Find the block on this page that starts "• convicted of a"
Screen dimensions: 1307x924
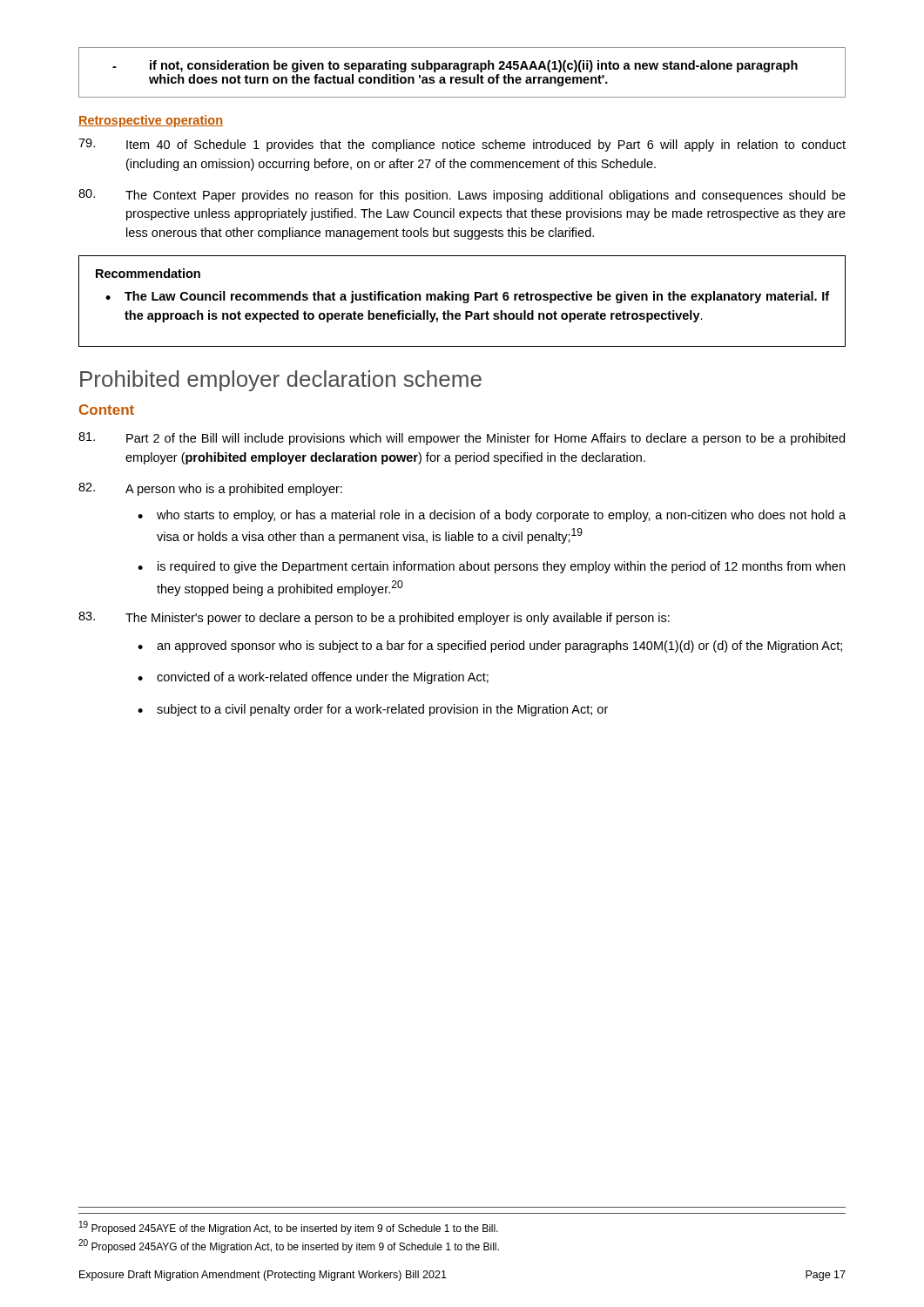pos(492,679)
